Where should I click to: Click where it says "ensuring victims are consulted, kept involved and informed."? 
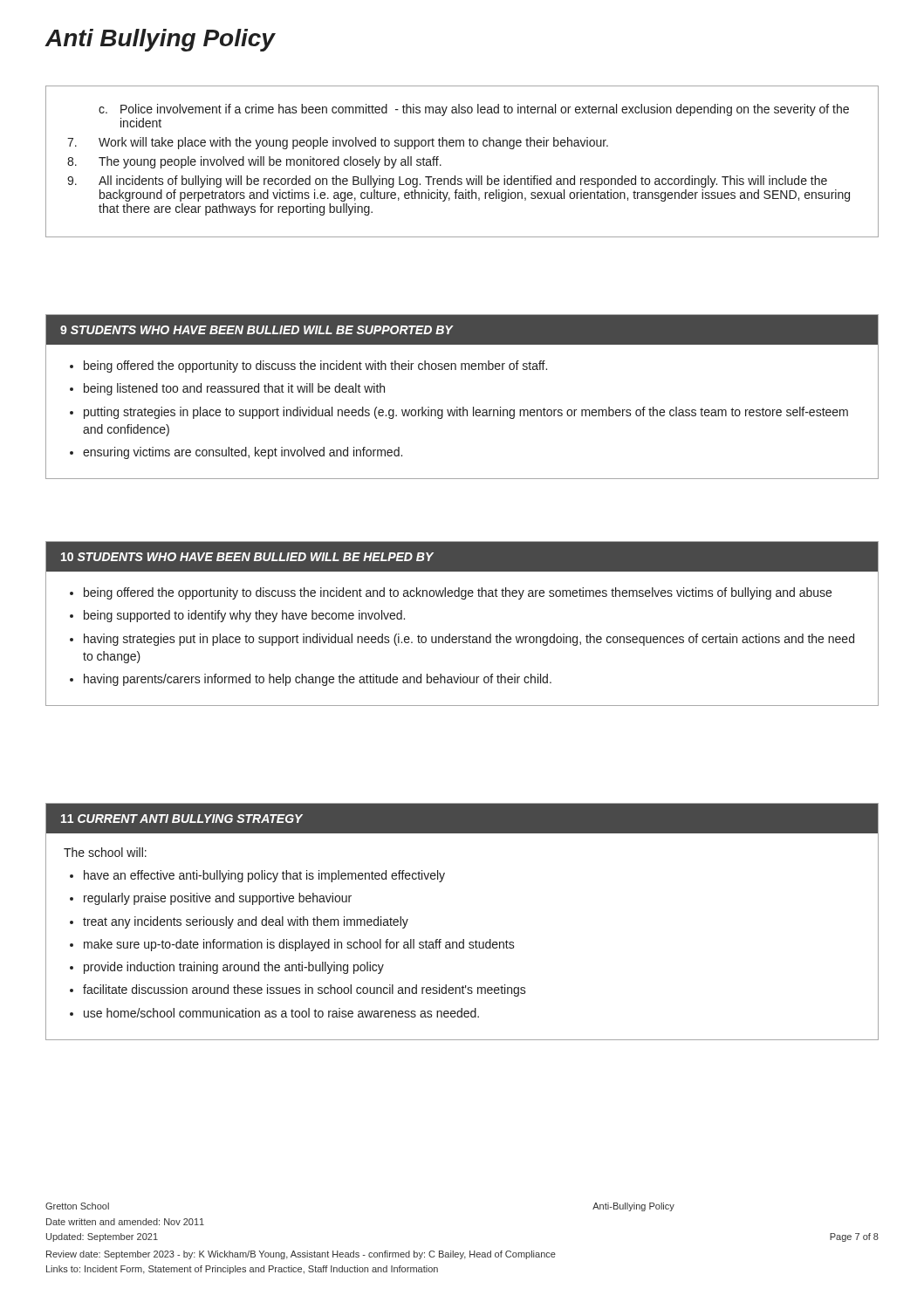pyautogui.click(x=243, y=452)
